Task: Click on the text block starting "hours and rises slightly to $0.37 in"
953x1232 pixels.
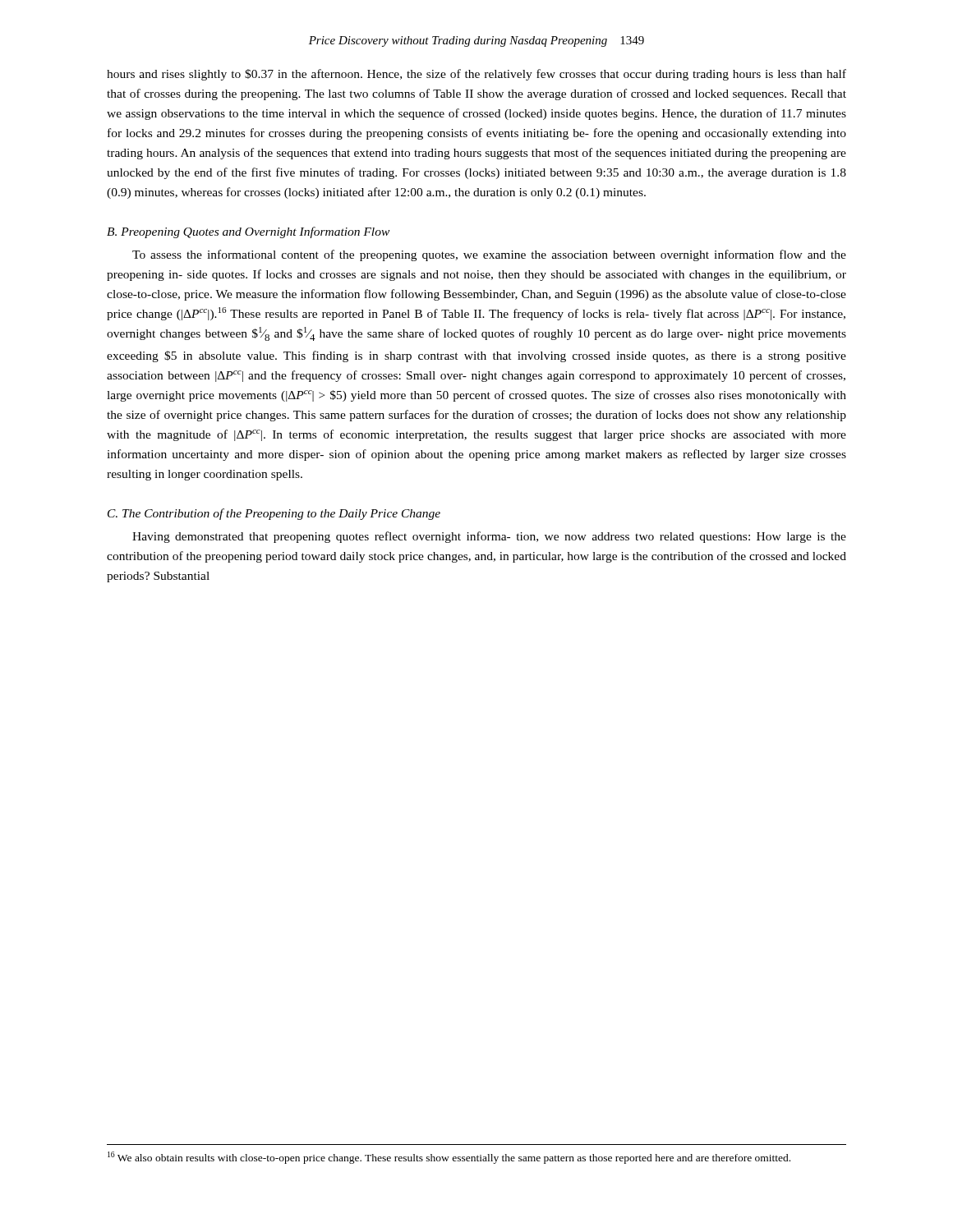Action: pos(476,133)
